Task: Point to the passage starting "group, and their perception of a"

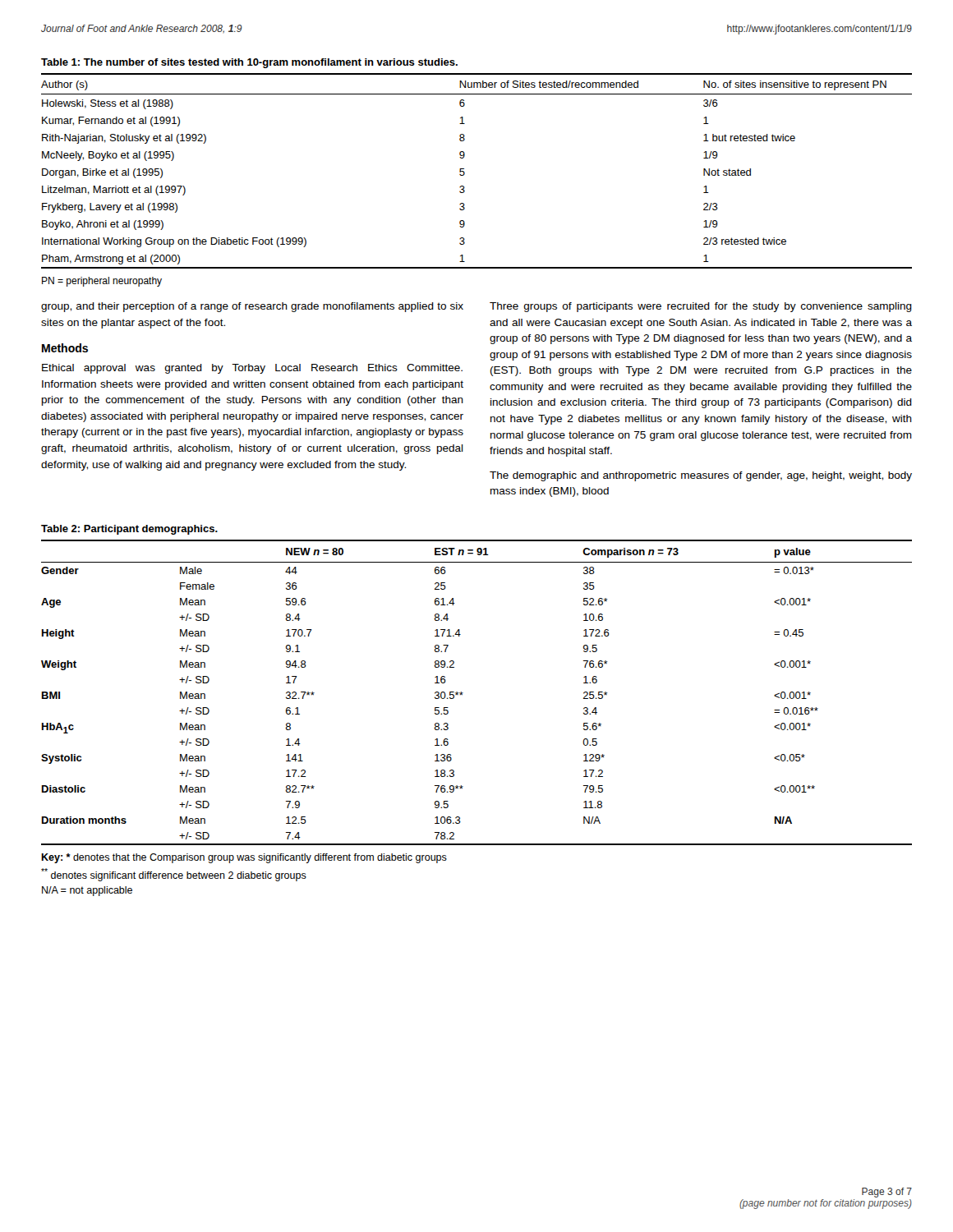Action: tap(252, 314)
